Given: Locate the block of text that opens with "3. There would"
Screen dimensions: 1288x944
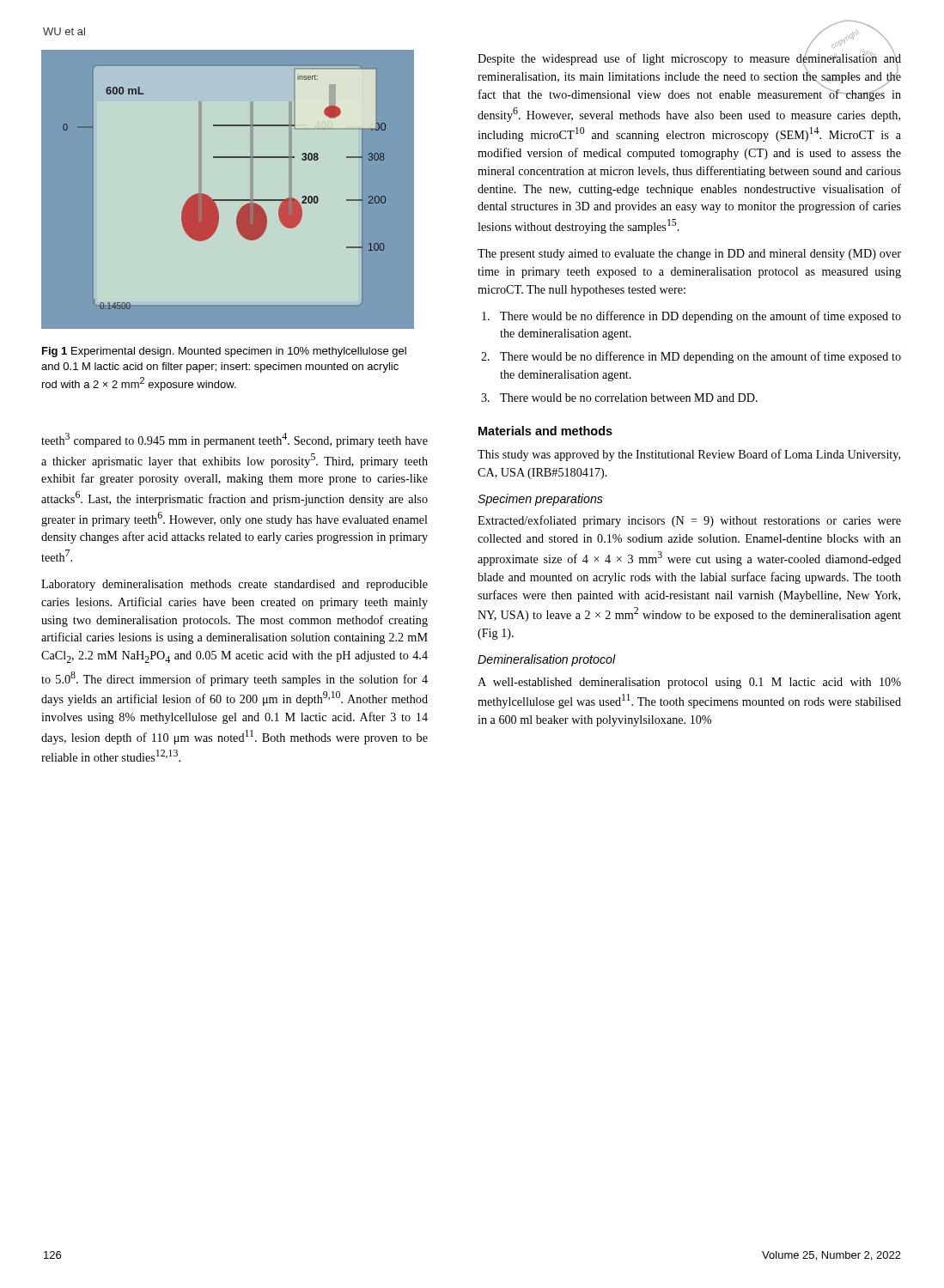Looking at the screenshot, I should (x=620, y=398).
